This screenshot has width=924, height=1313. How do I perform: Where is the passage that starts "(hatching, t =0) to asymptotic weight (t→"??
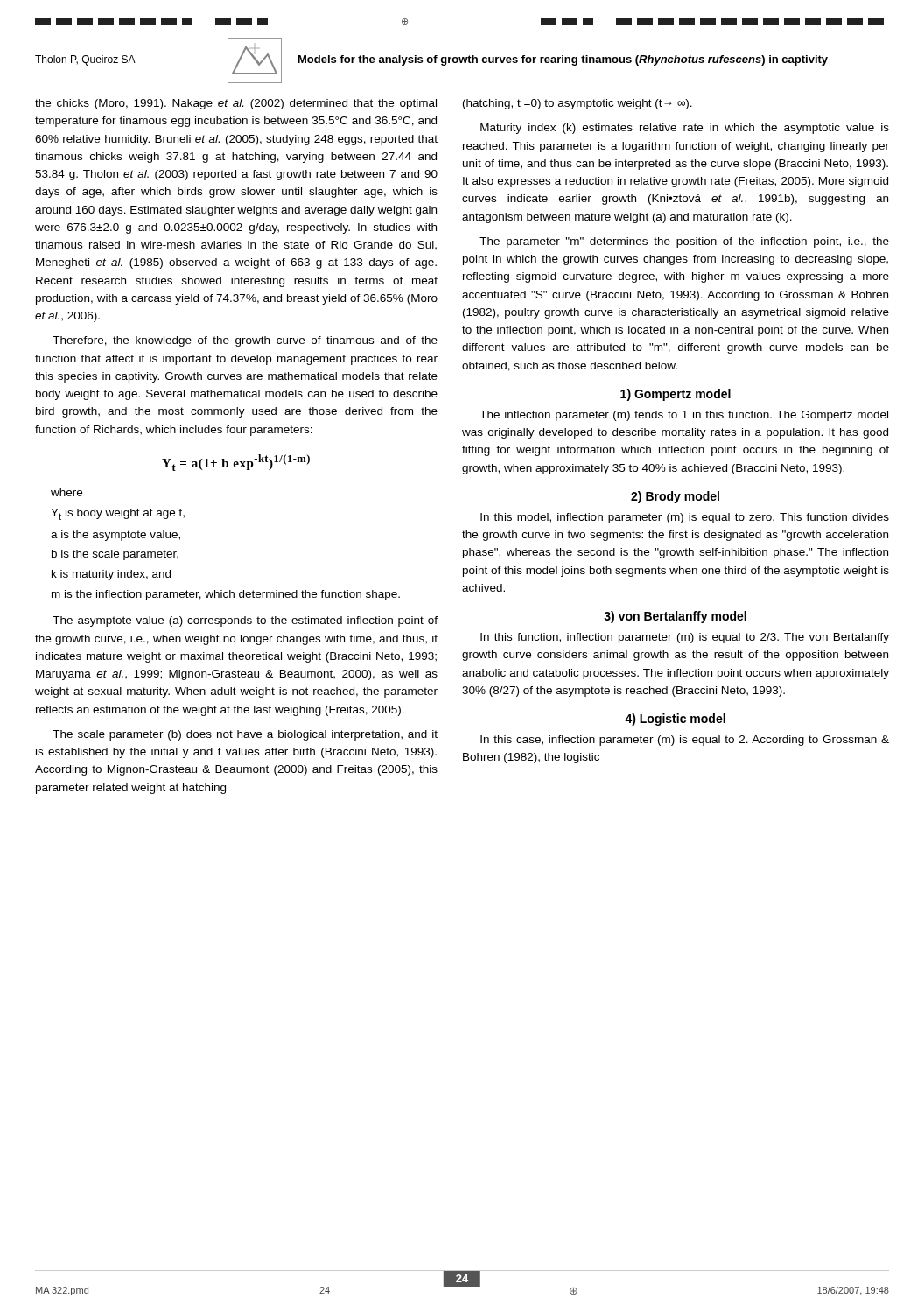(x=675, y=103)
